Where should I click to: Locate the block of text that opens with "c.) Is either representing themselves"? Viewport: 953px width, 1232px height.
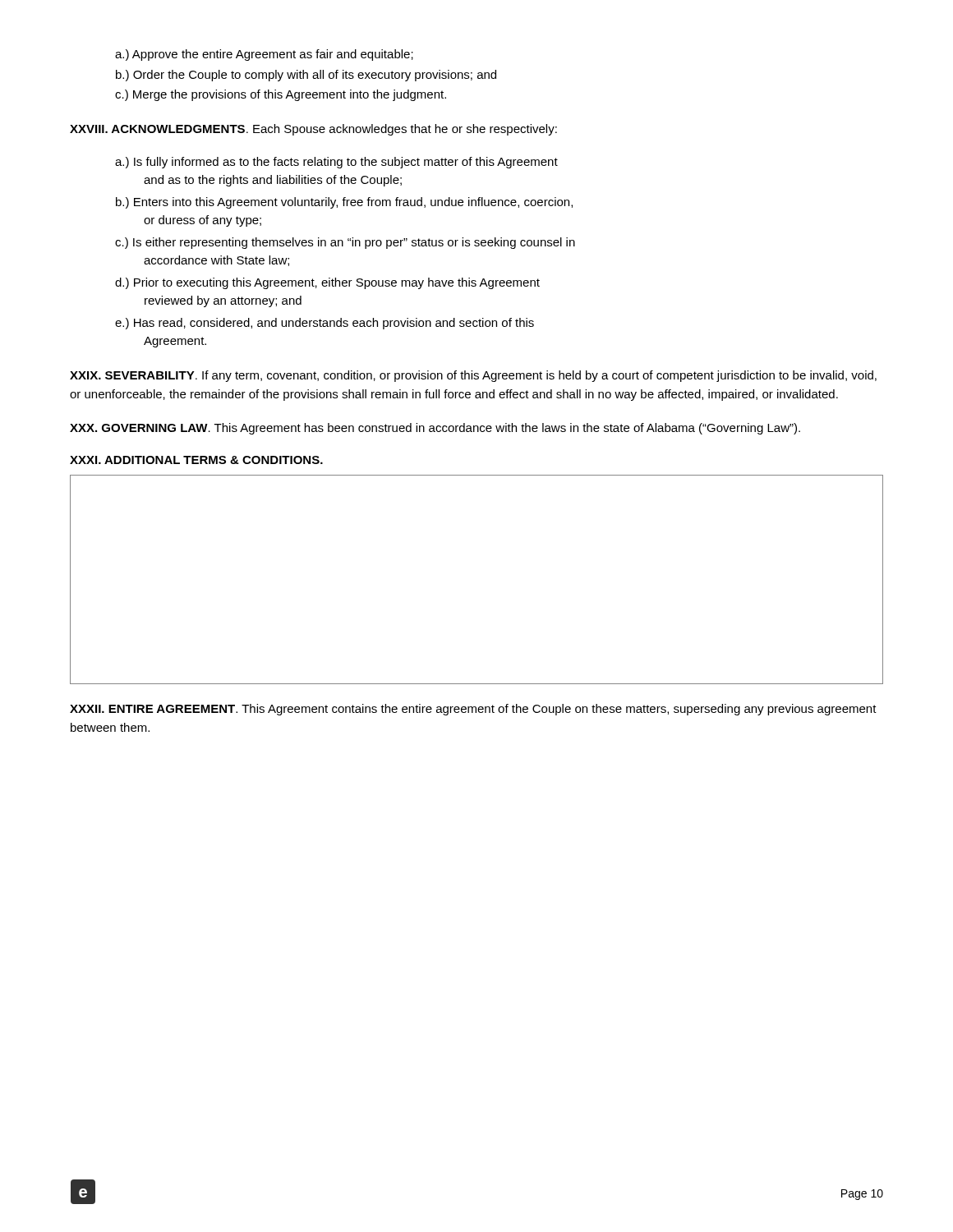pyautogui.click(x=345, y=251)
